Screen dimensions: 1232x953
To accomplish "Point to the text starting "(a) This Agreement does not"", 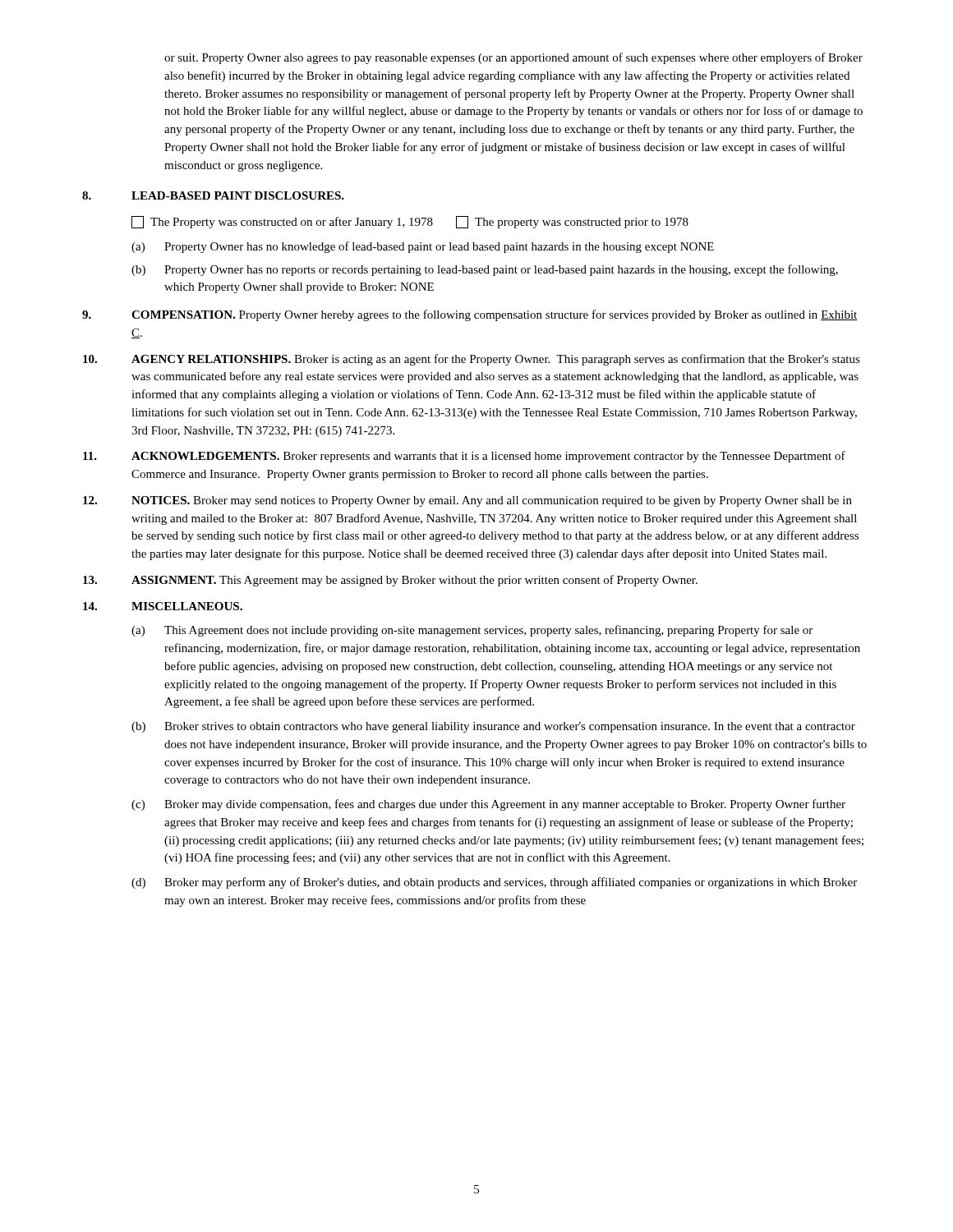I will tap(501, 667).
